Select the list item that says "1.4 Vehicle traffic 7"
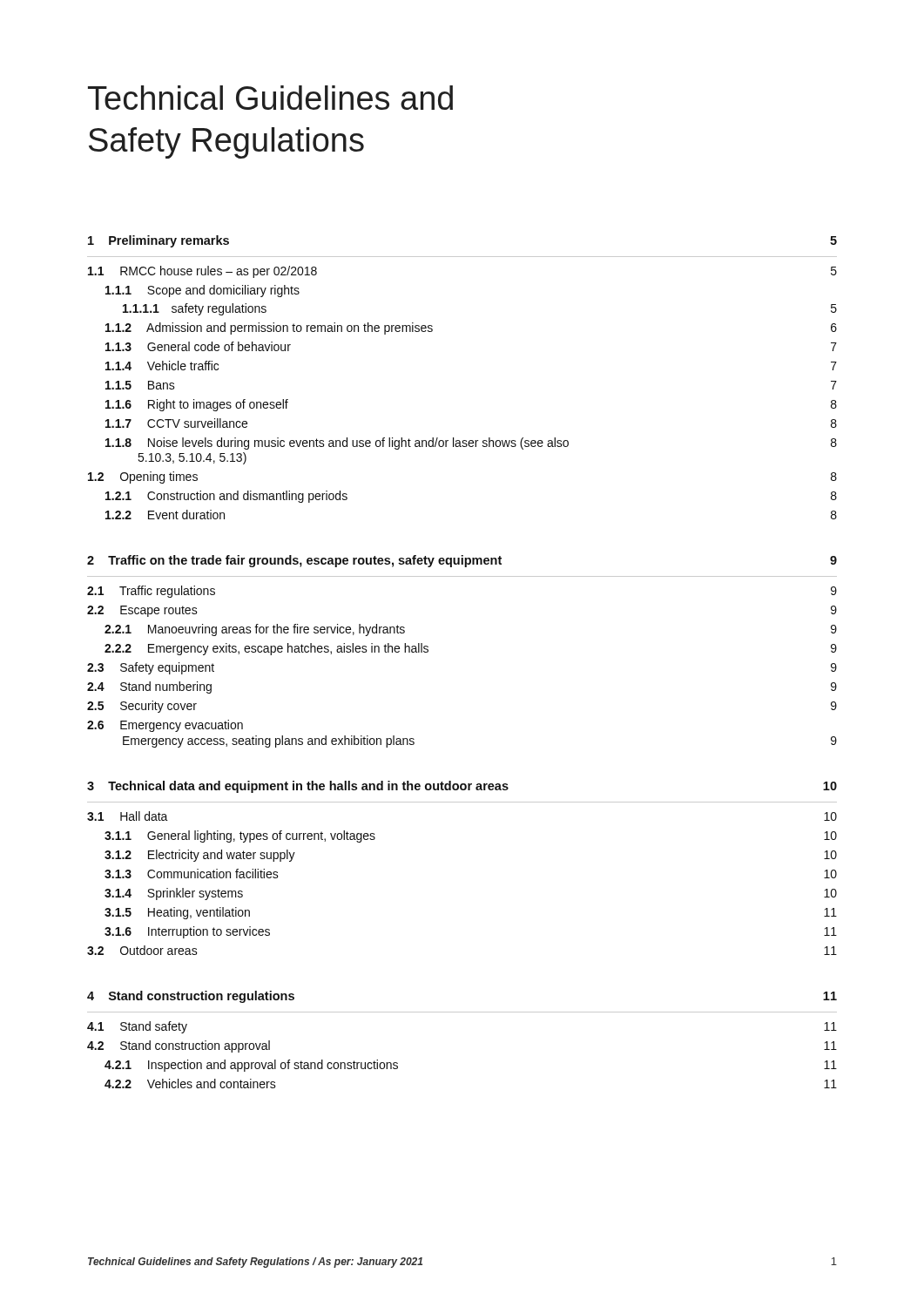The width and height of the screenshot is (924, 1307). 118,366
